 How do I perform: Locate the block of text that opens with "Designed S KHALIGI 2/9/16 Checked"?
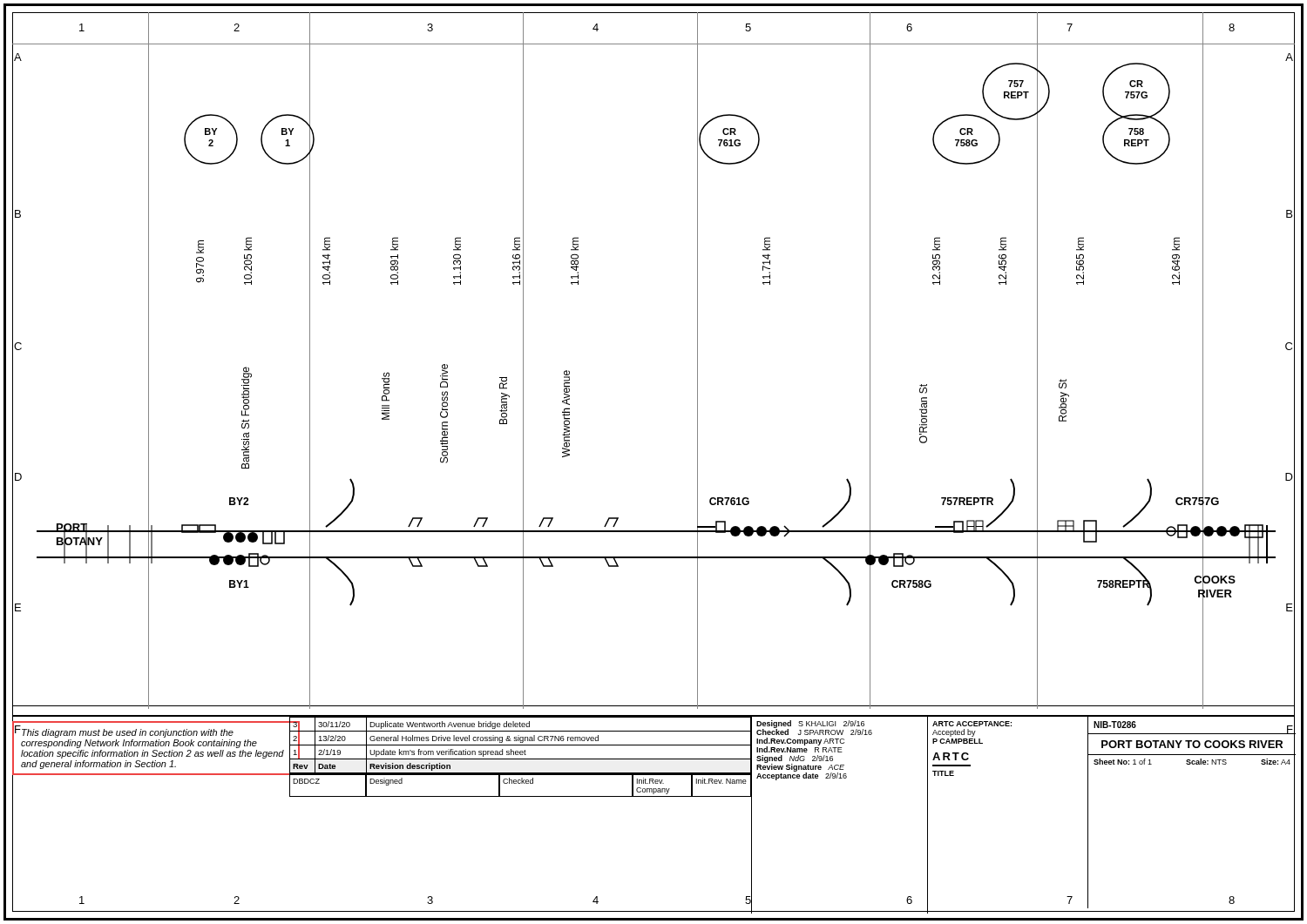843,750
